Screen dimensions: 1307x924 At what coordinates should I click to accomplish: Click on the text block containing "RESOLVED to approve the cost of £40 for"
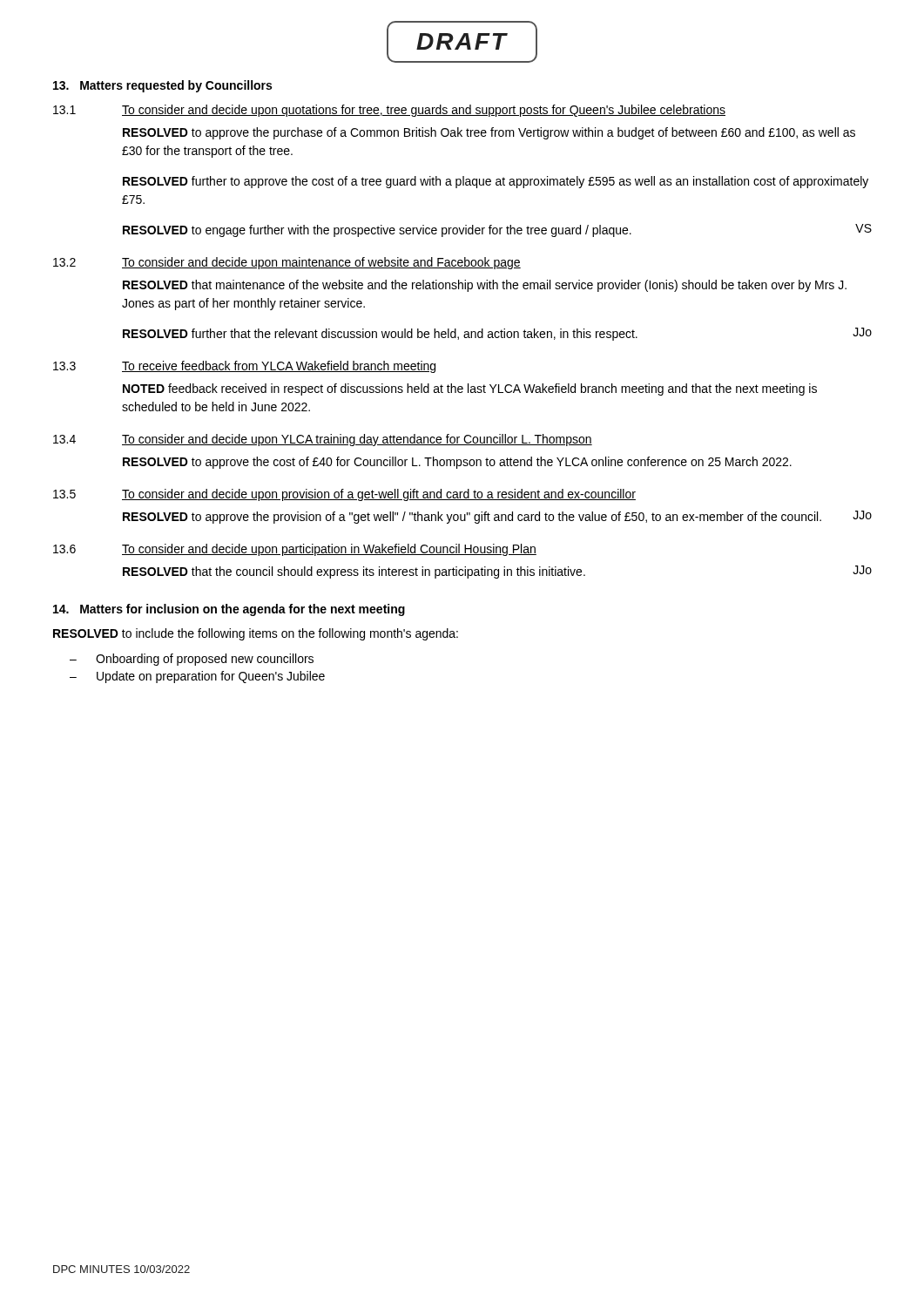pyautogui.click(x=457, y=462)
